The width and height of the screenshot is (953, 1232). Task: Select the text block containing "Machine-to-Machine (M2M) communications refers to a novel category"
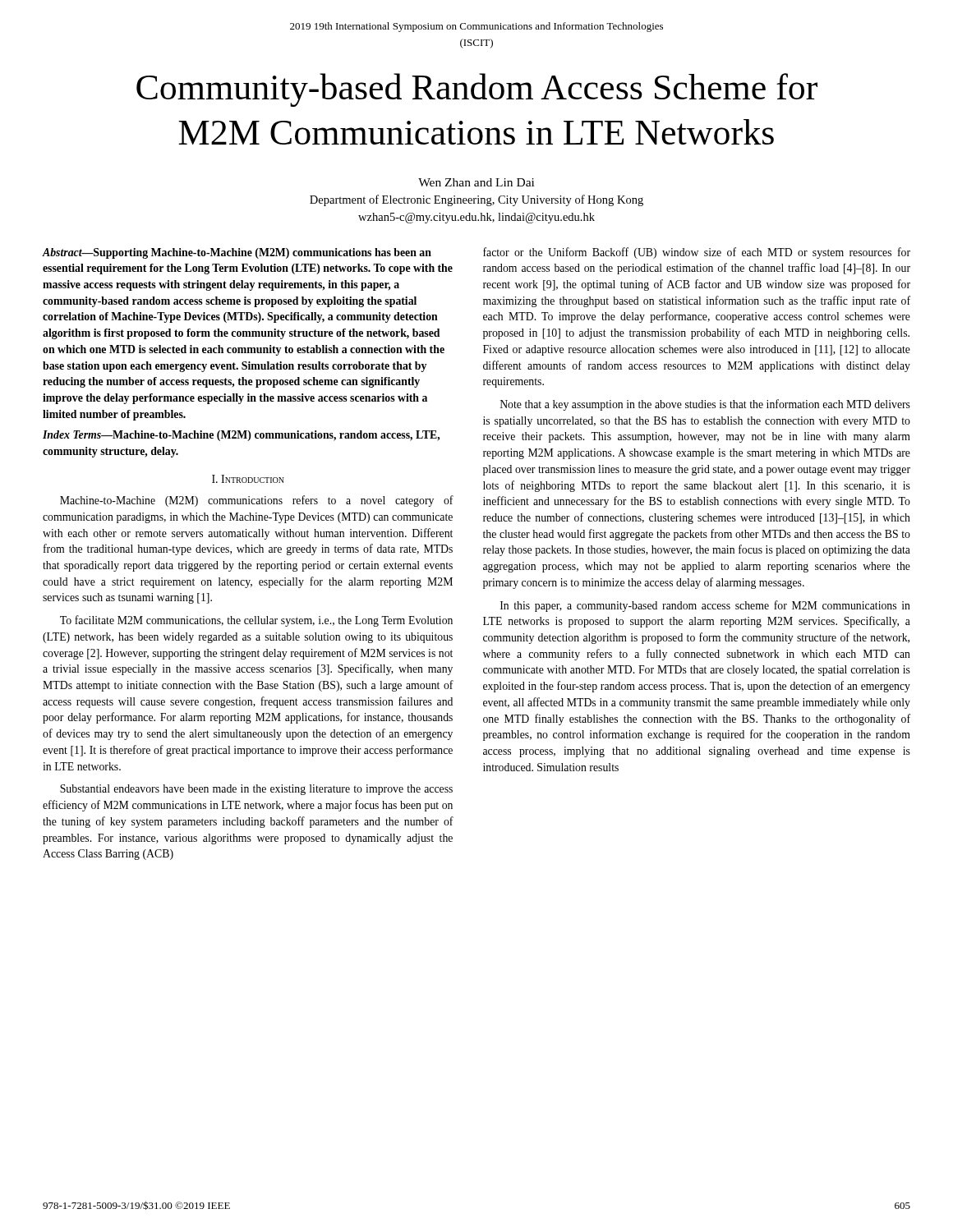(x=248, y=678)
